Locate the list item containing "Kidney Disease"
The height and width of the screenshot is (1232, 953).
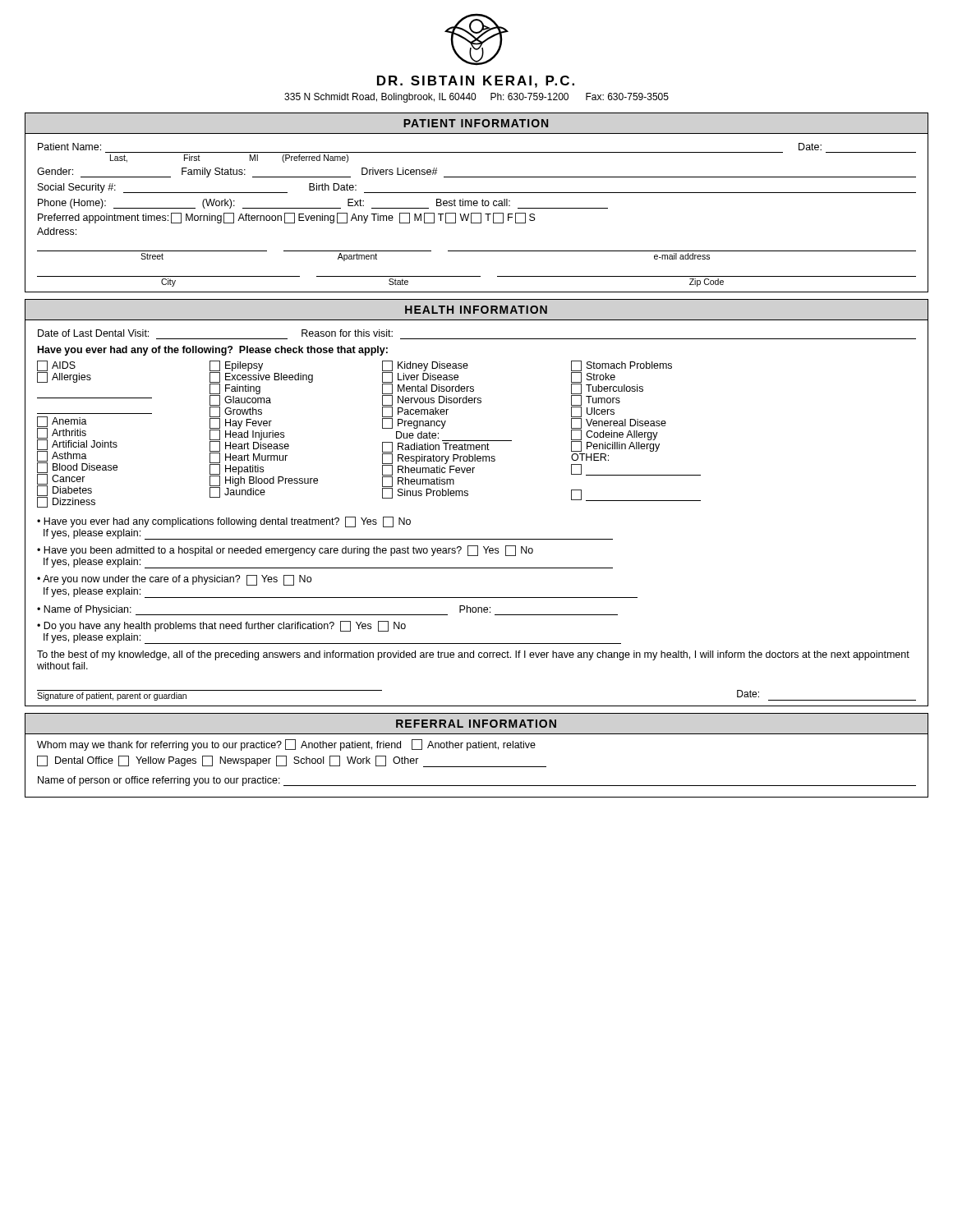click(425, 365)
